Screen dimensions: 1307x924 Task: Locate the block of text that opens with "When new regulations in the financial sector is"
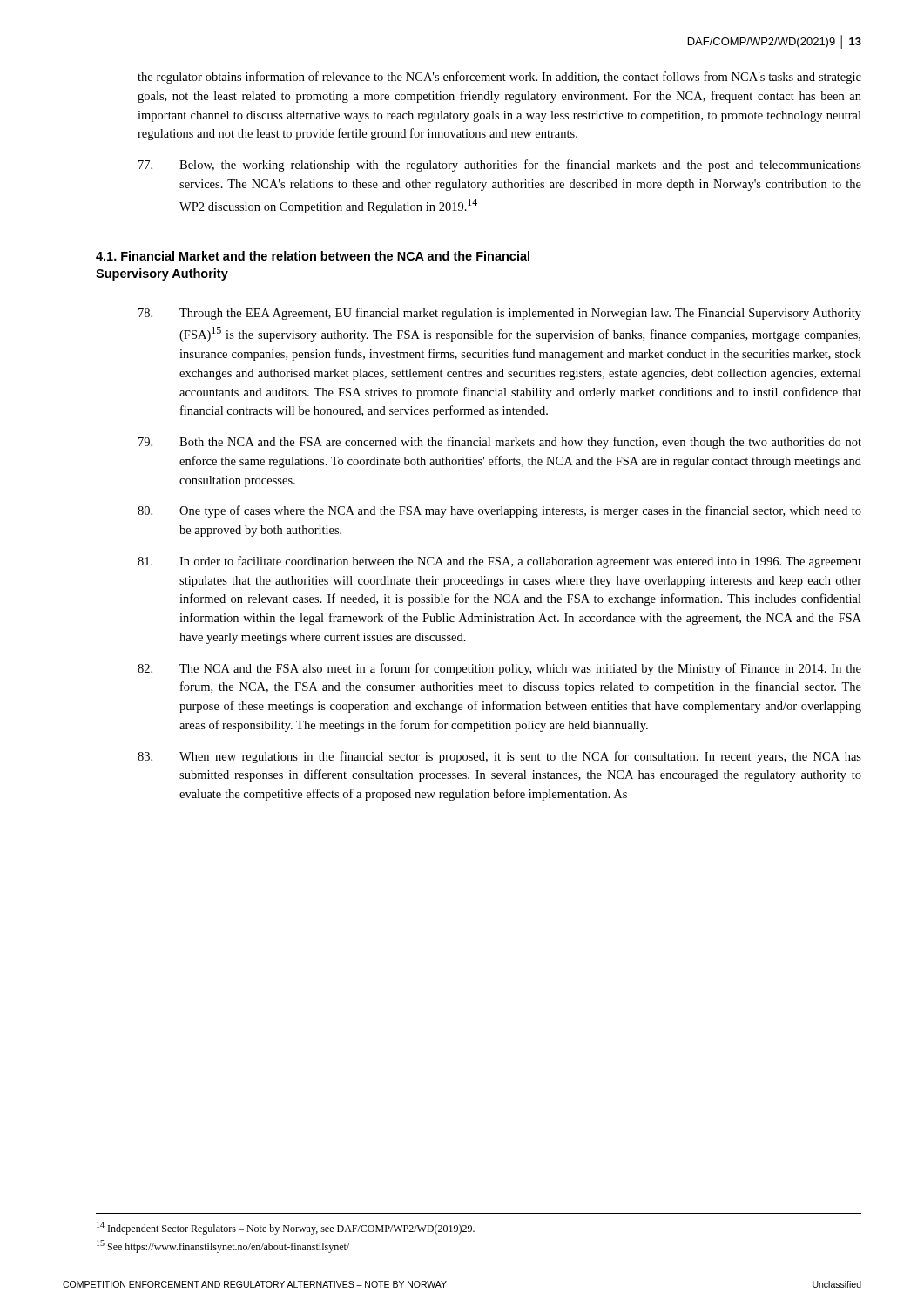[x=499, y=776]
